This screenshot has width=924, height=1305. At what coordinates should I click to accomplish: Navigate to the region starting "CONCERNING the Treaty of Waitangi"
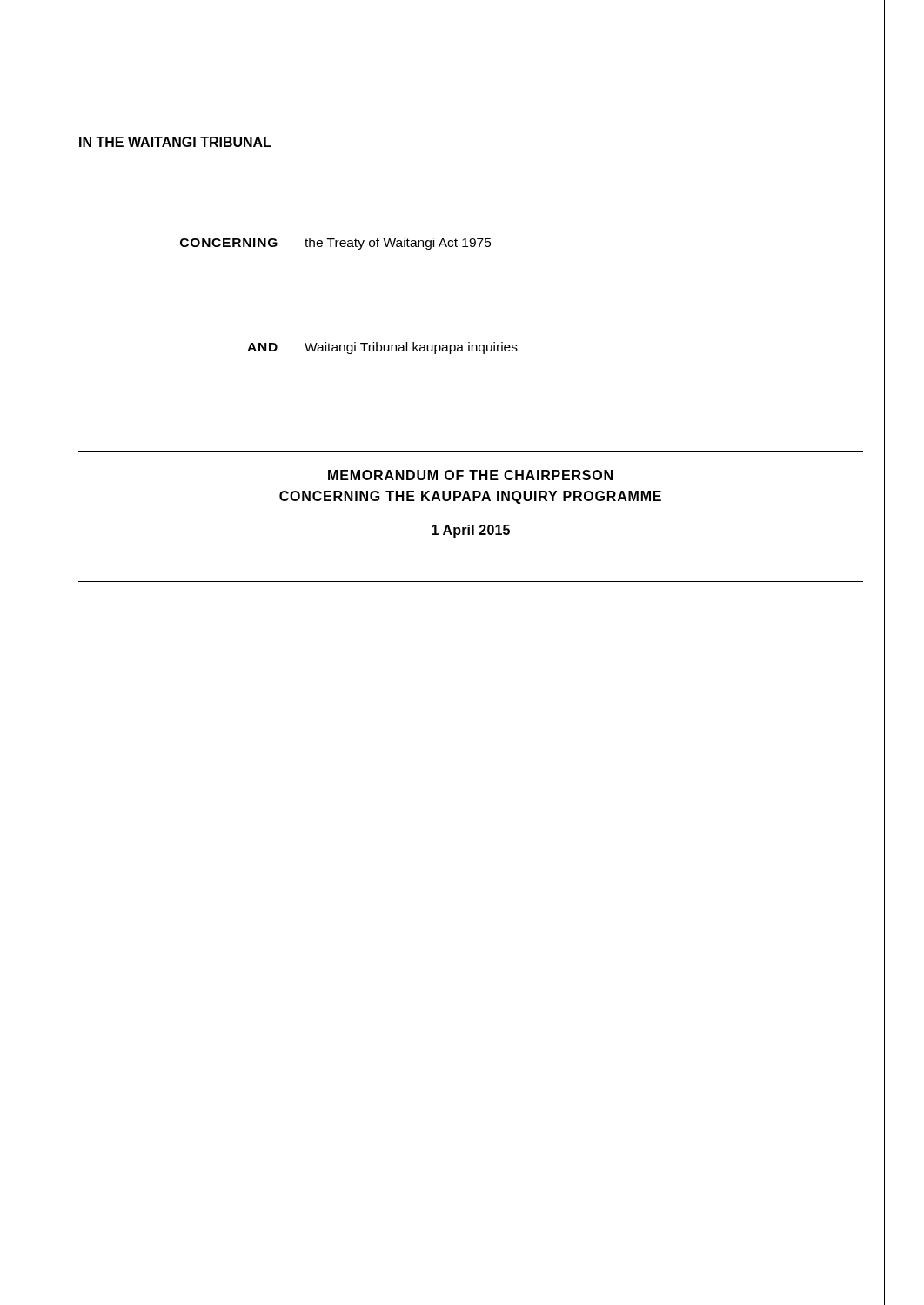click(285, 243)
